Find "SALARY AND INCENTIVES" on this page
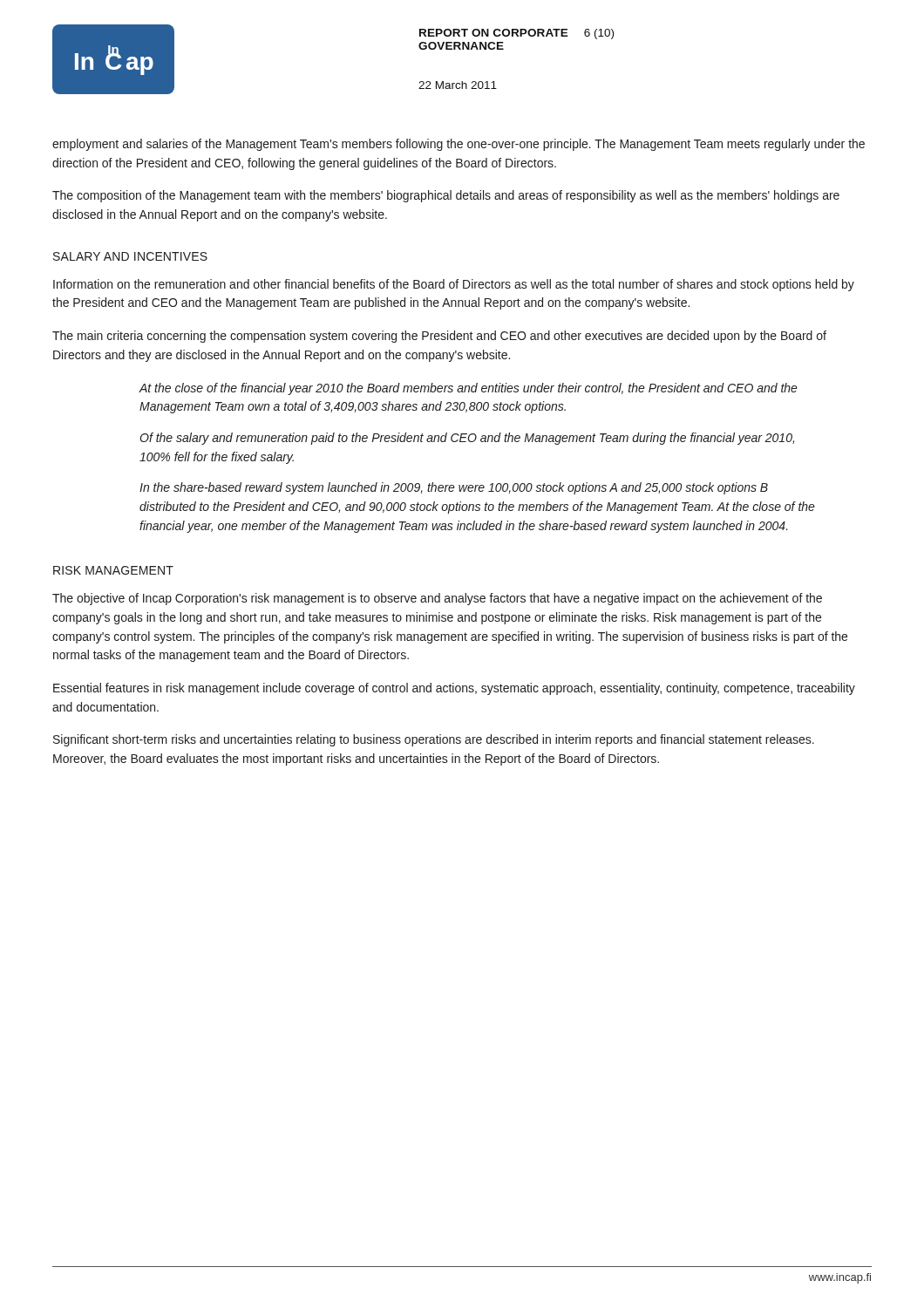The image size is (924, 1308). pyautogui.click(x=130, y=256)
